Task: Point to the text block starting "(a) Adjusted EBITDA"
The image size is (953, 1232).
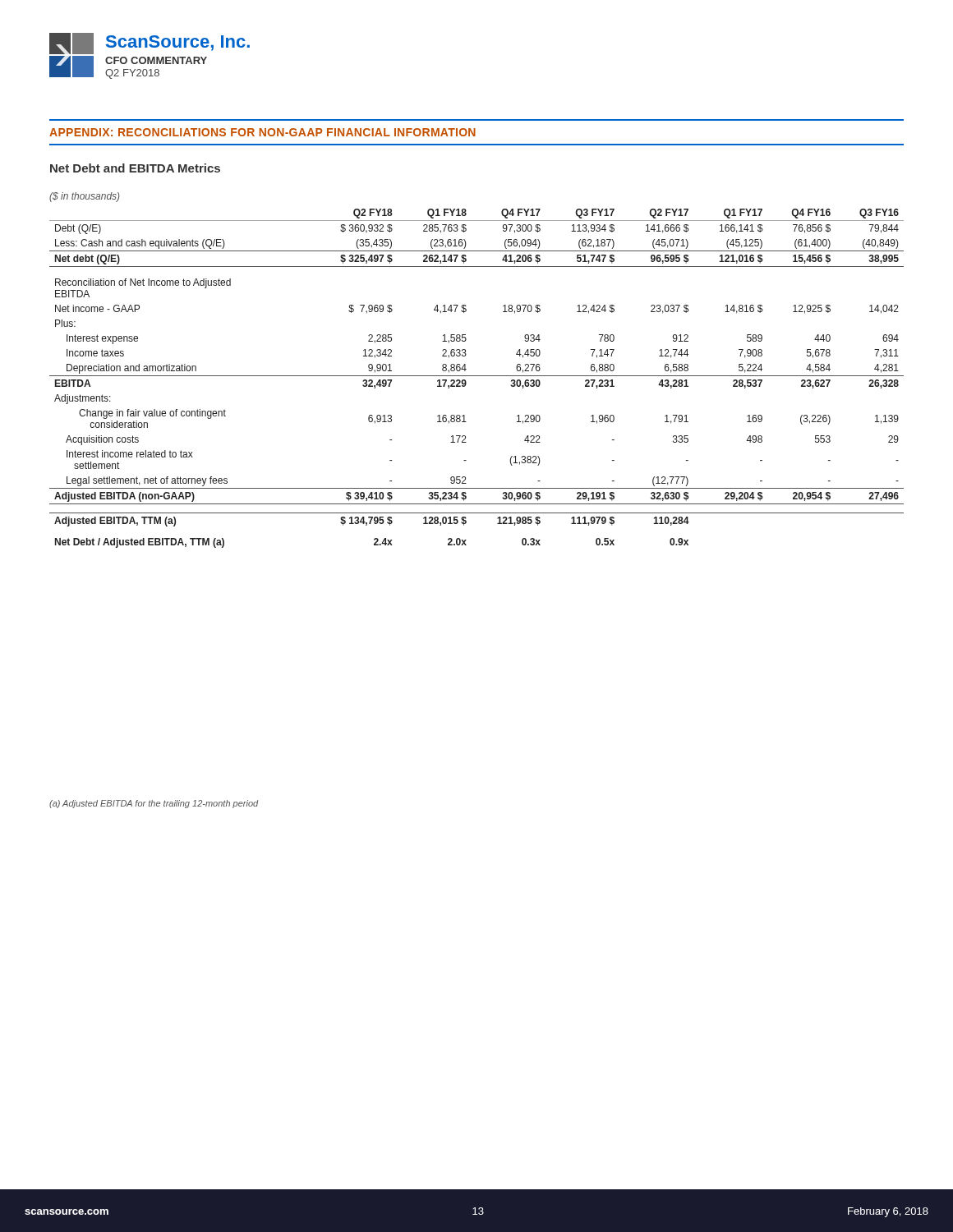Action: [154, 803]
